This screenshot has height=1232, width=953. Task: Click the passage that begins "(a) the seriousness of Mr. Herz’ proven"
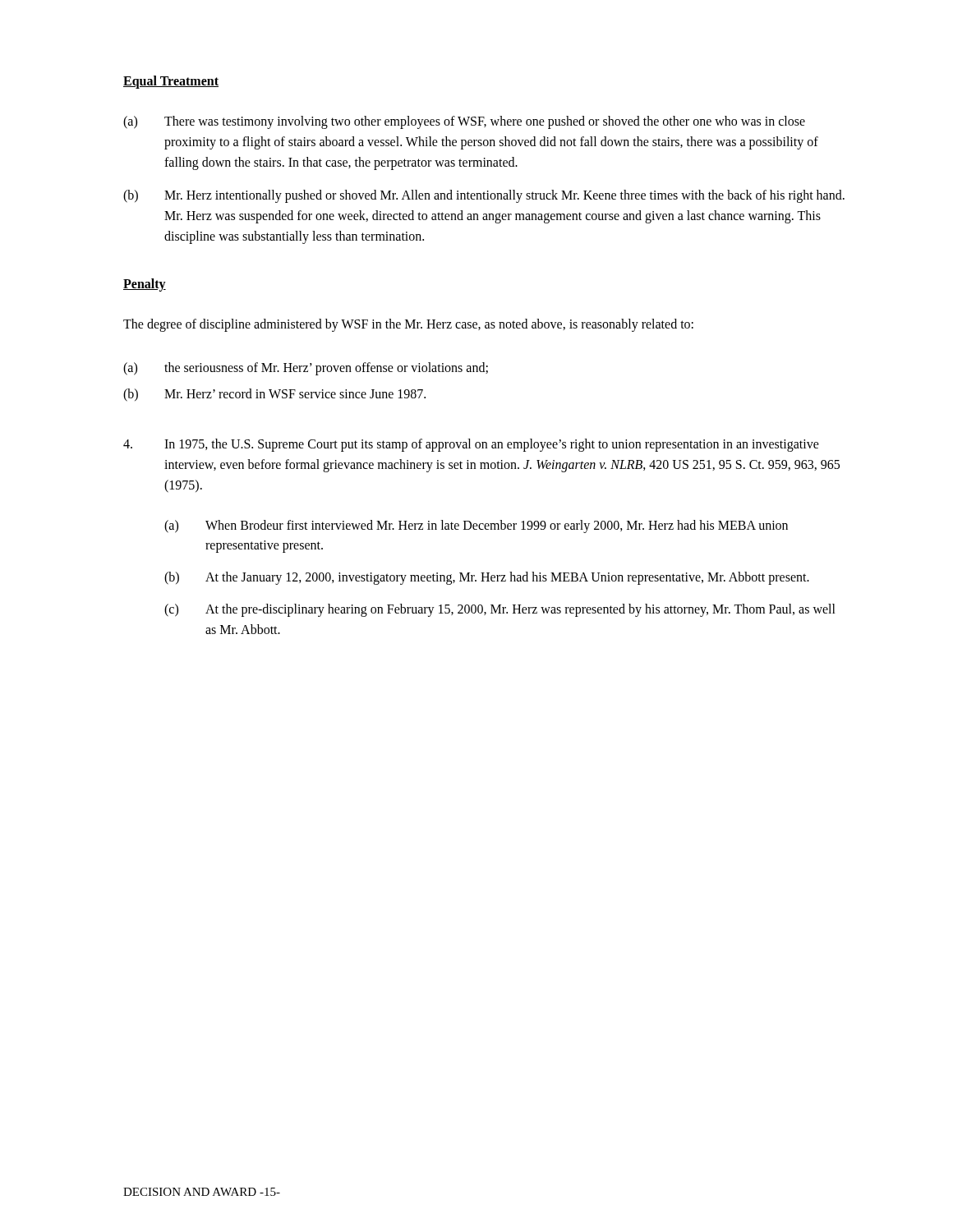485,368
